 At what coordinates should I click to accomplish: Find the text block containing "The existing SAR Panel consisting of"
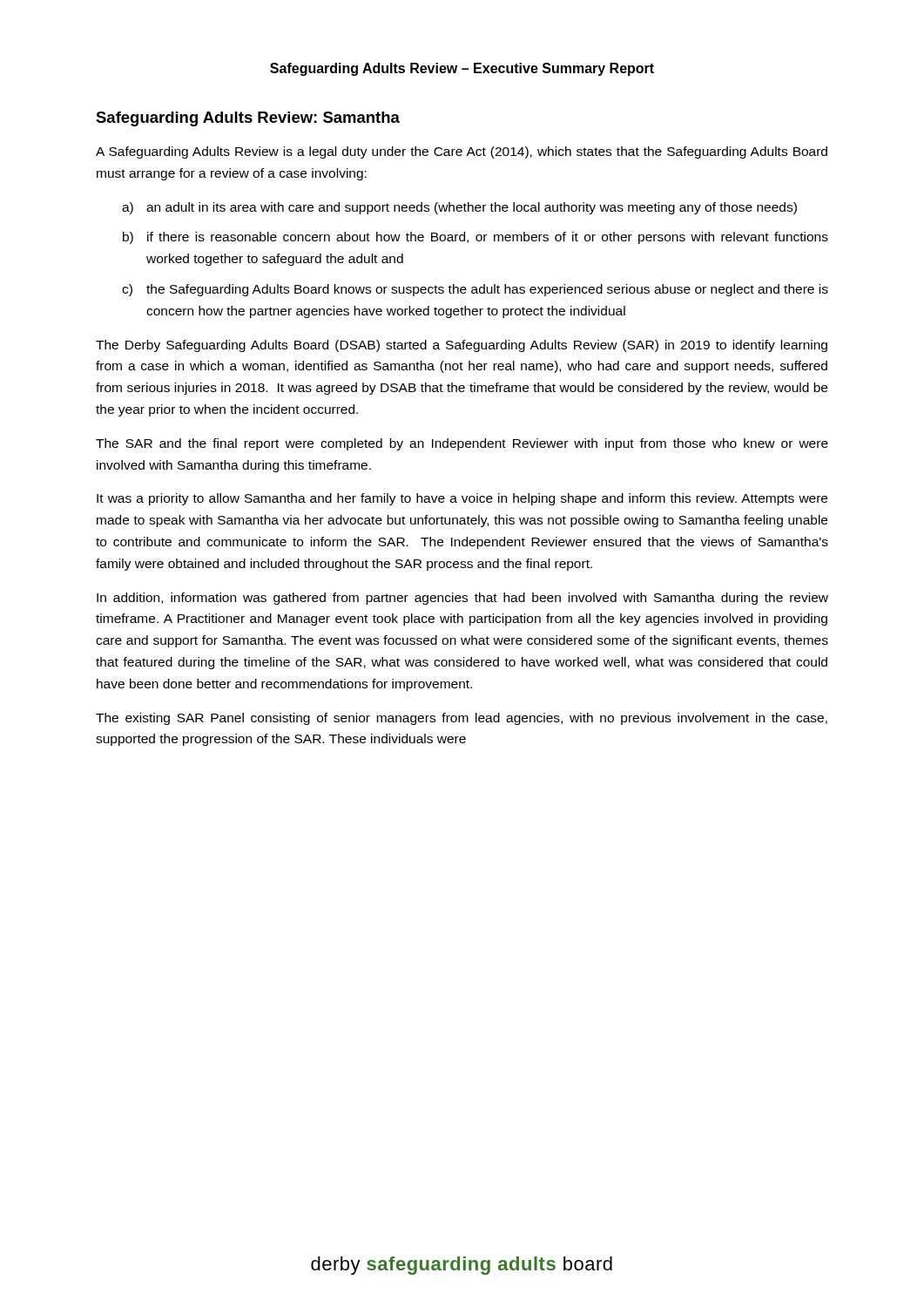click(462, 728)
